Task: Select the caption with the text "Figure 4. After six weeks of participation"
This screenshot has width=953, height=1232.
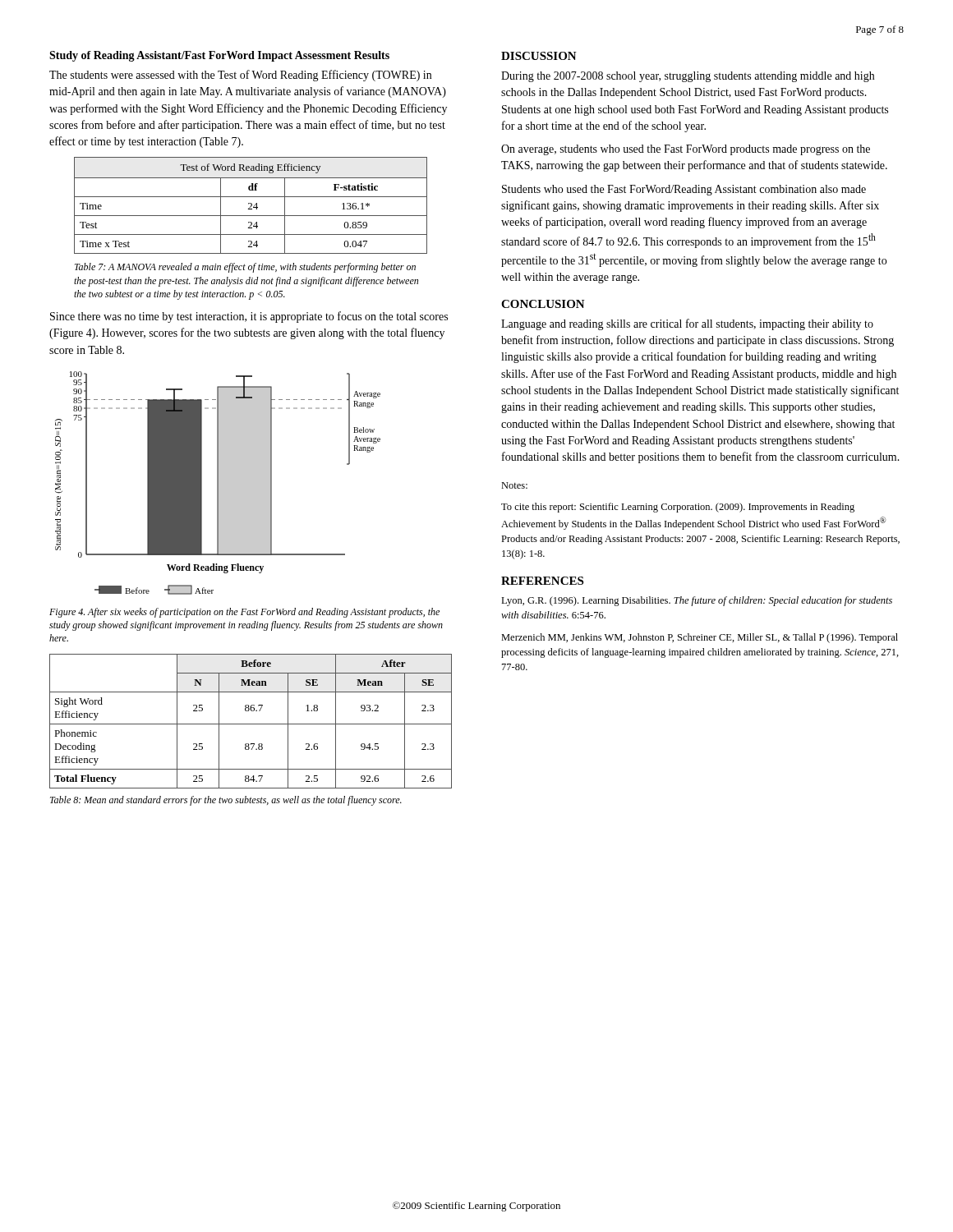Action: [246, 625]
